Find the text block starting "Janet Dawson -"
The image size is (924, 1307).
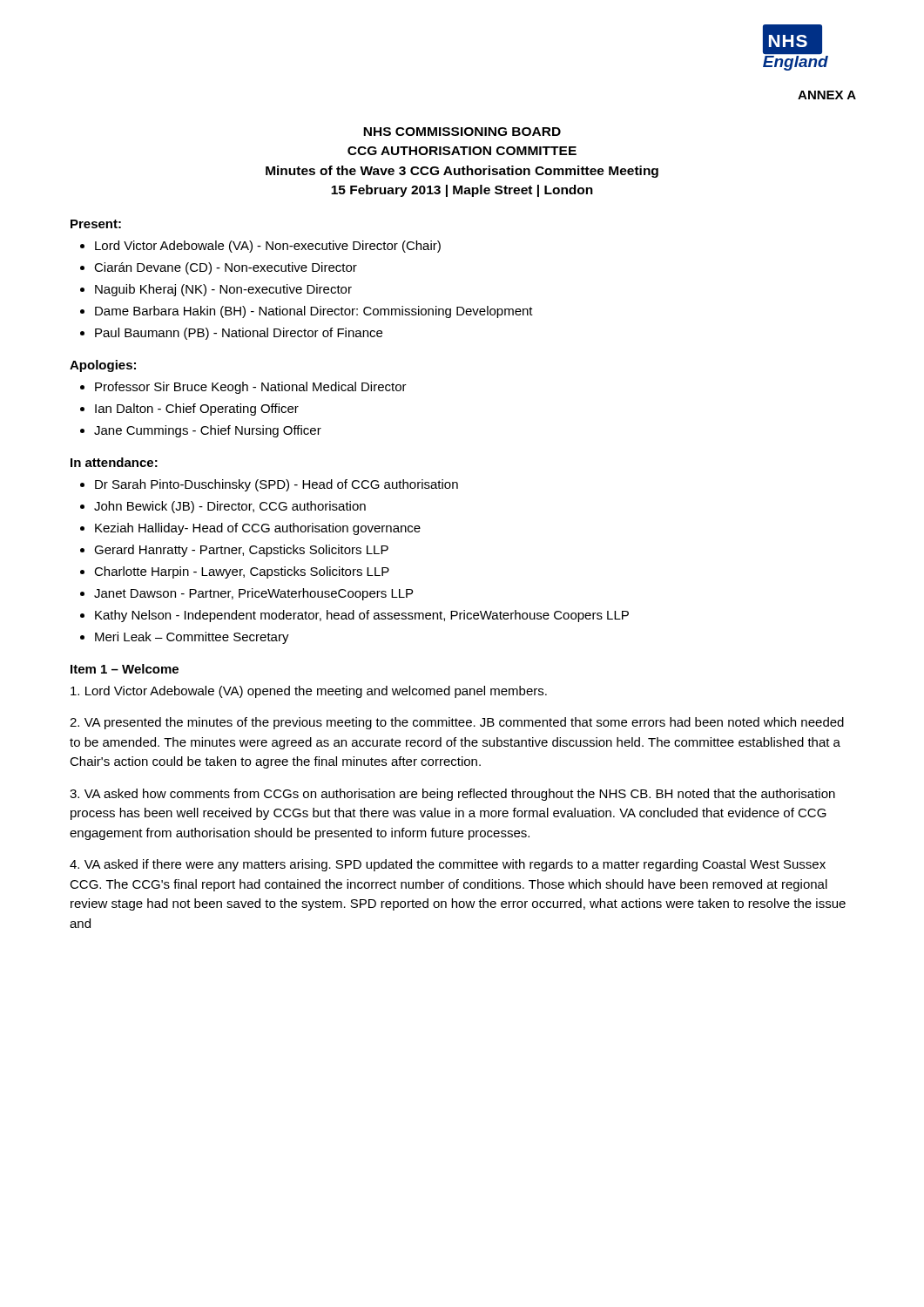tap(254, 593)
